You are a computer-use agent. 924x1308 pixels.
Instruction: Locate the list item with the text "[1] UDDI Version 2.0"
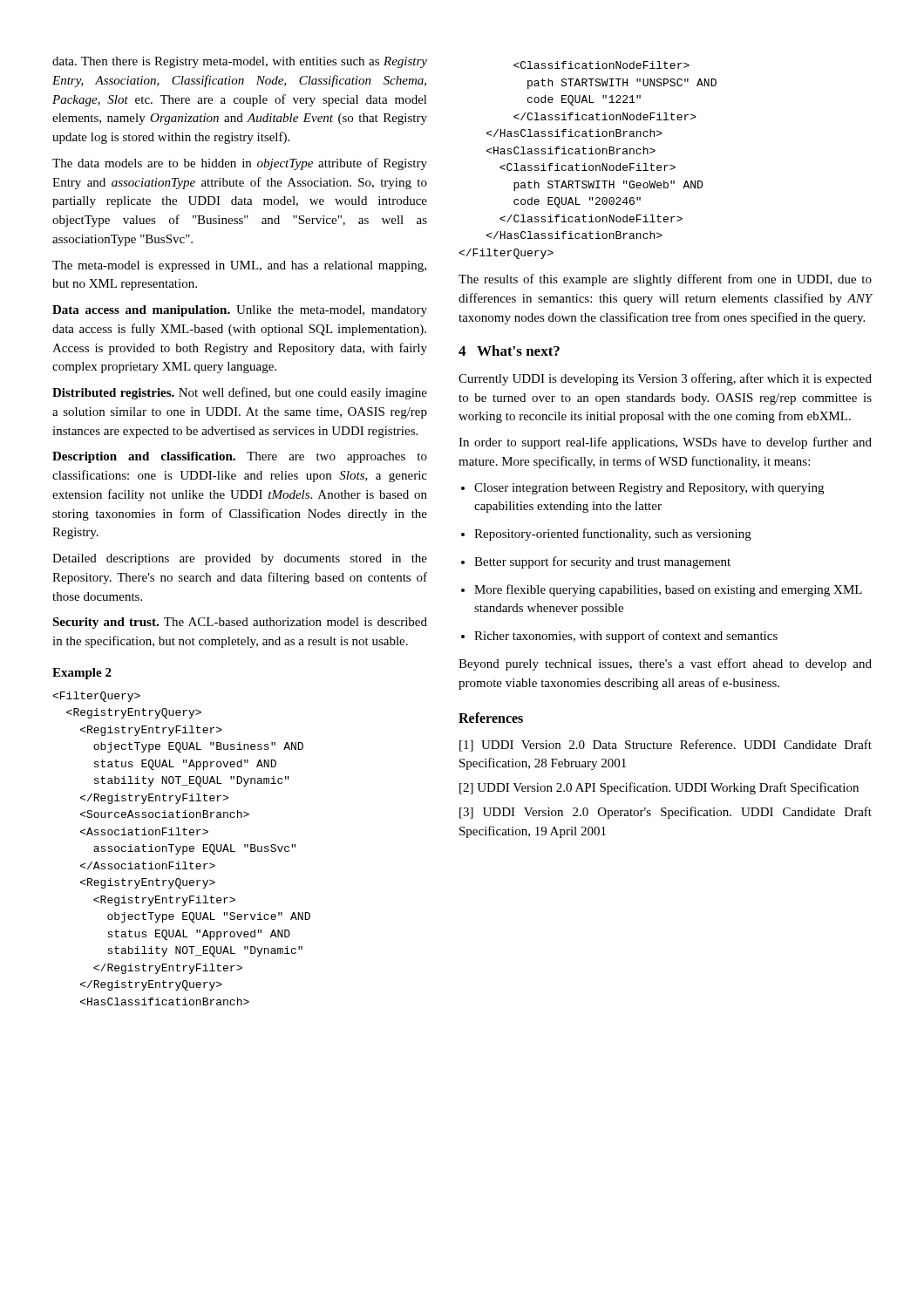click(665, 755)
